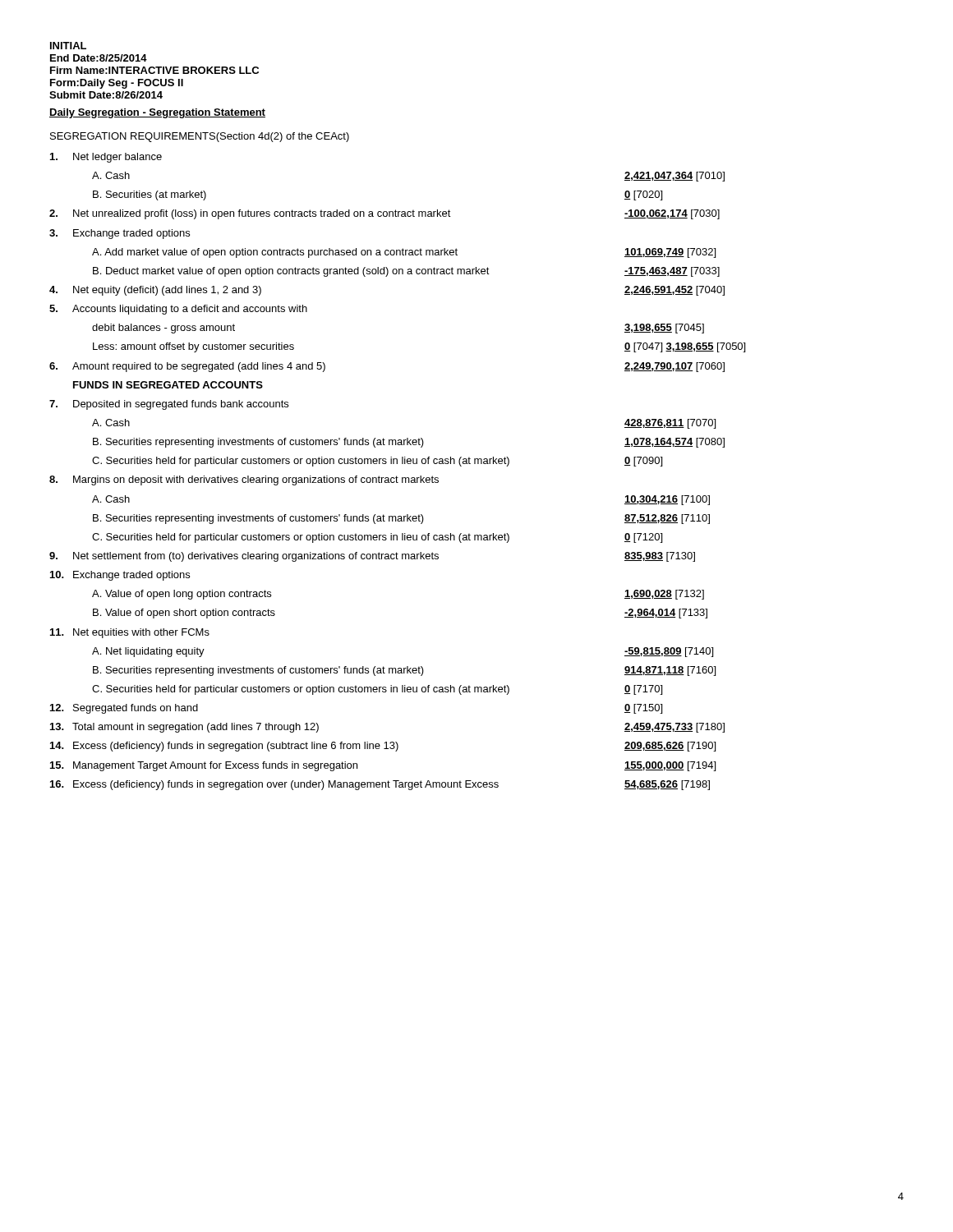The image size is (953, 1232).
Task: Navigate to the text starting "Net ledger balance"
Action: (106, 158)
